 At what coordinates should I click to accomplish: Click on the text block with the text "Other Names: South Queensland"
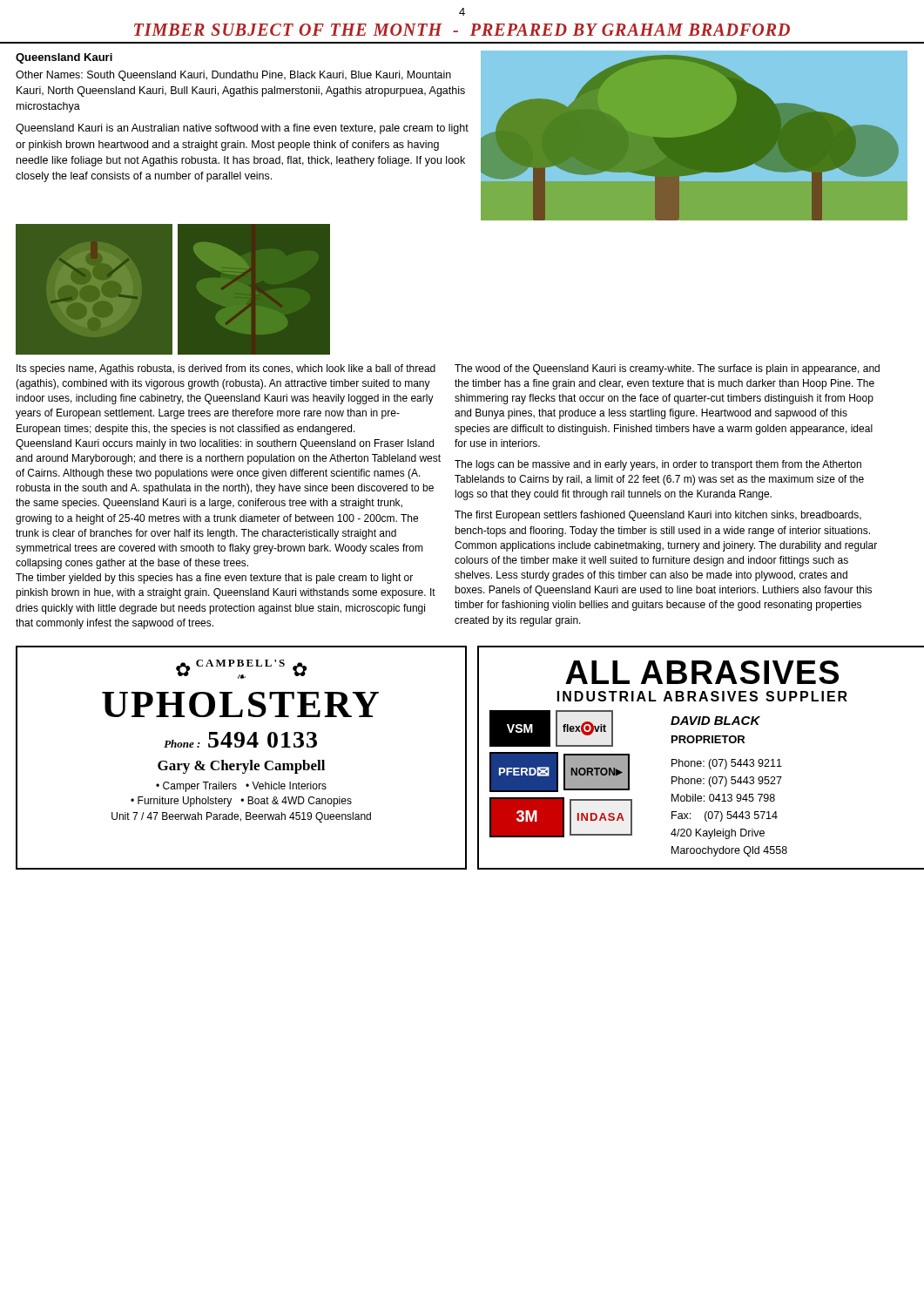241,91
